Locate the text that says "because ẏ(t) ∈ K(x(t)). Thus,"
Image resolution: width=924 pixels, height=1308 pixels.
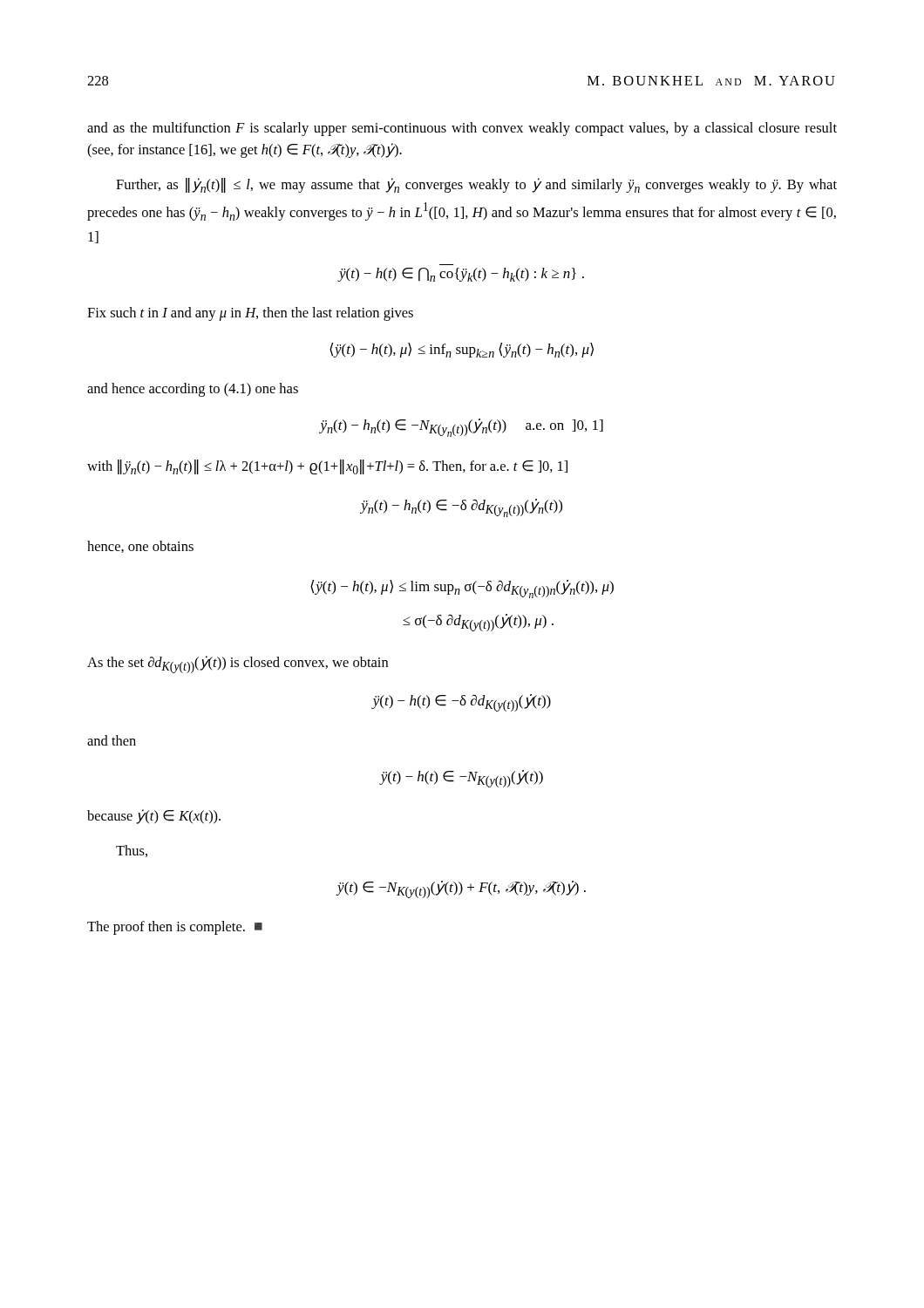[x=154, y=817]
